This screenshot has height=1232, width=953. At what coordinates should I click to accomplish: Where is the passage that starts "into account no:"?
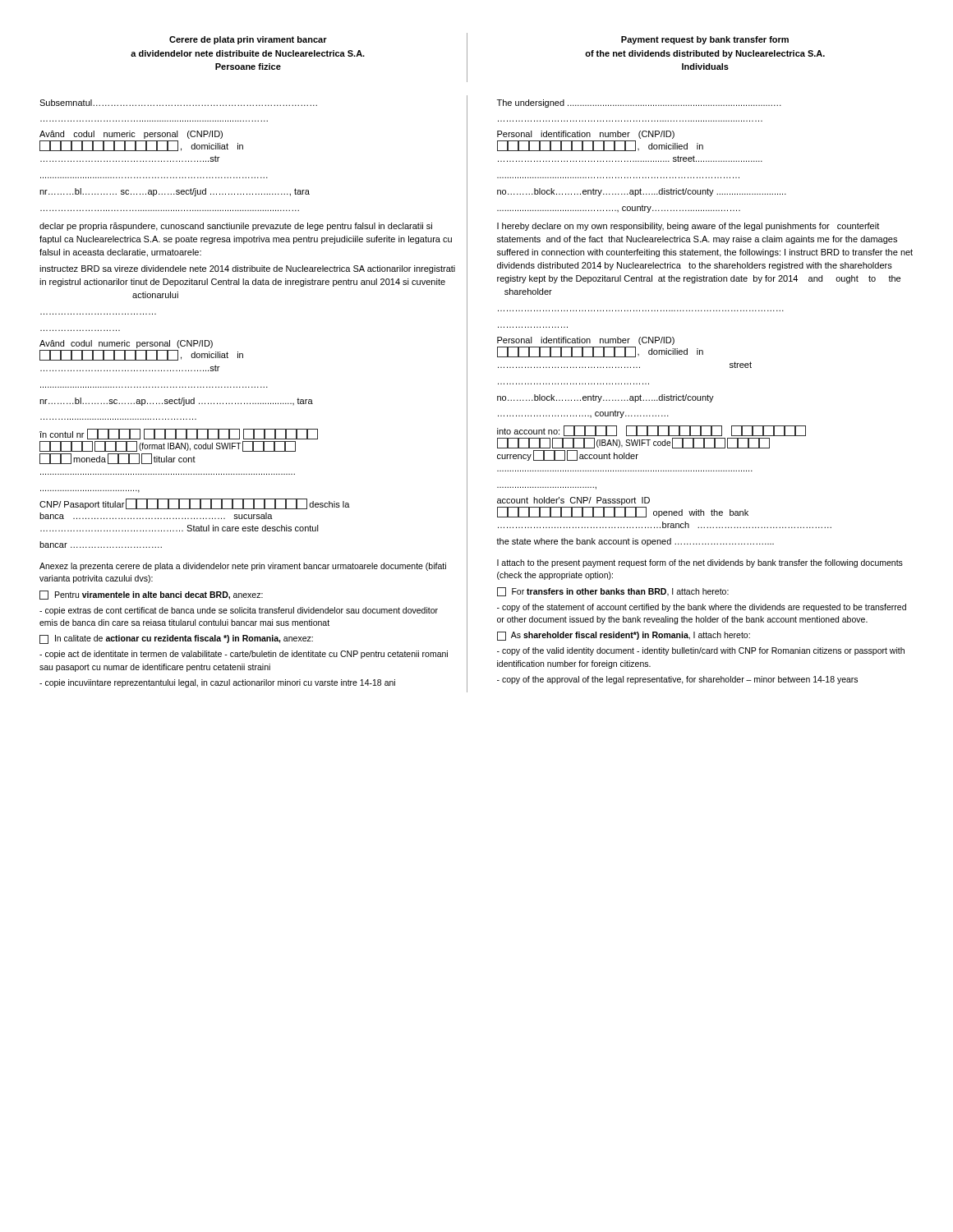[705, 451]
